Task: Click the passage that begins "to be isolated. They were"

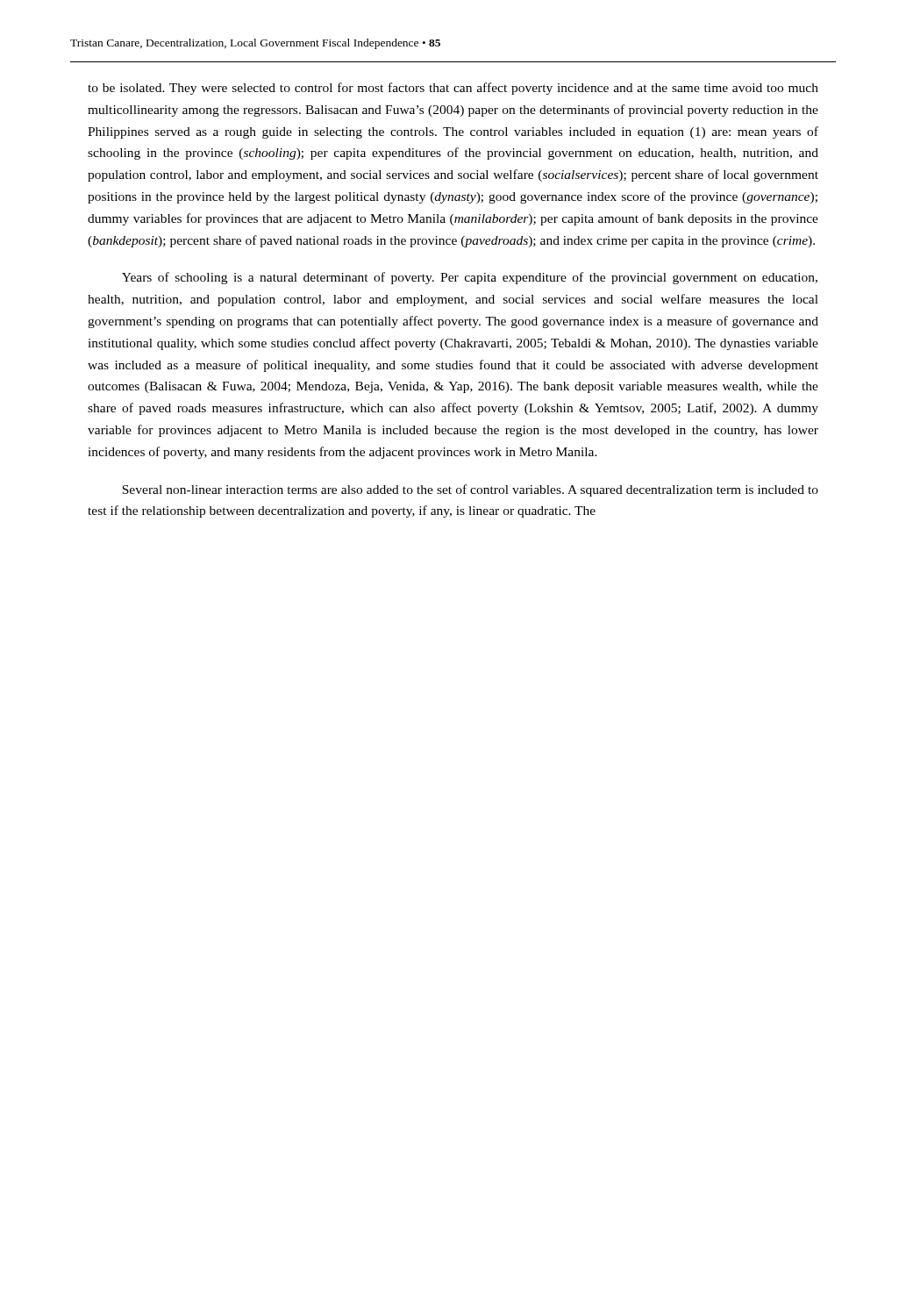Action: coord(453,164)
